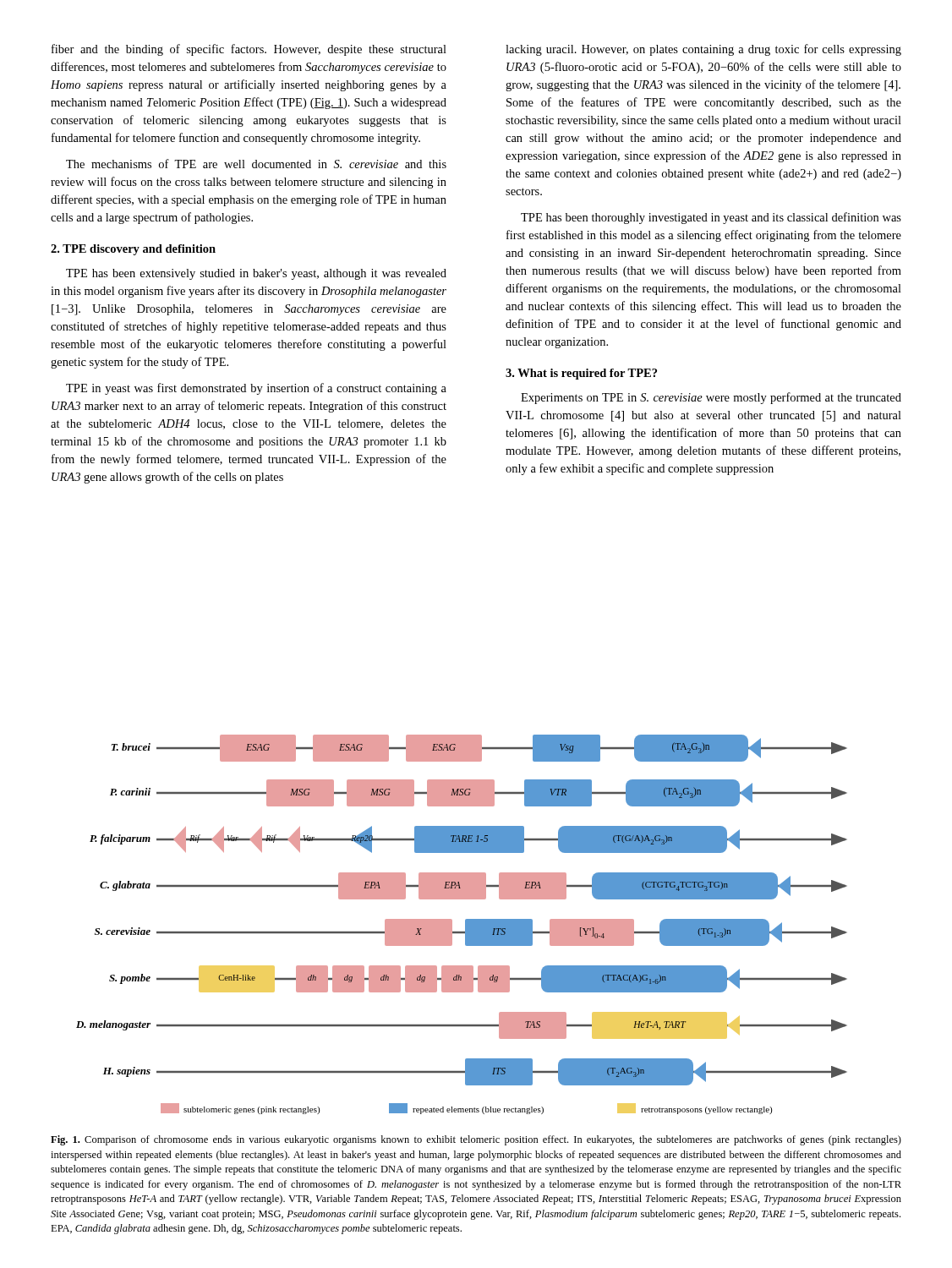The width and height of the screenshot is (952, 1268).
Task: Find the region starting "The mechanisms of TPE are well documented"
Action: [x=249, y=191]
